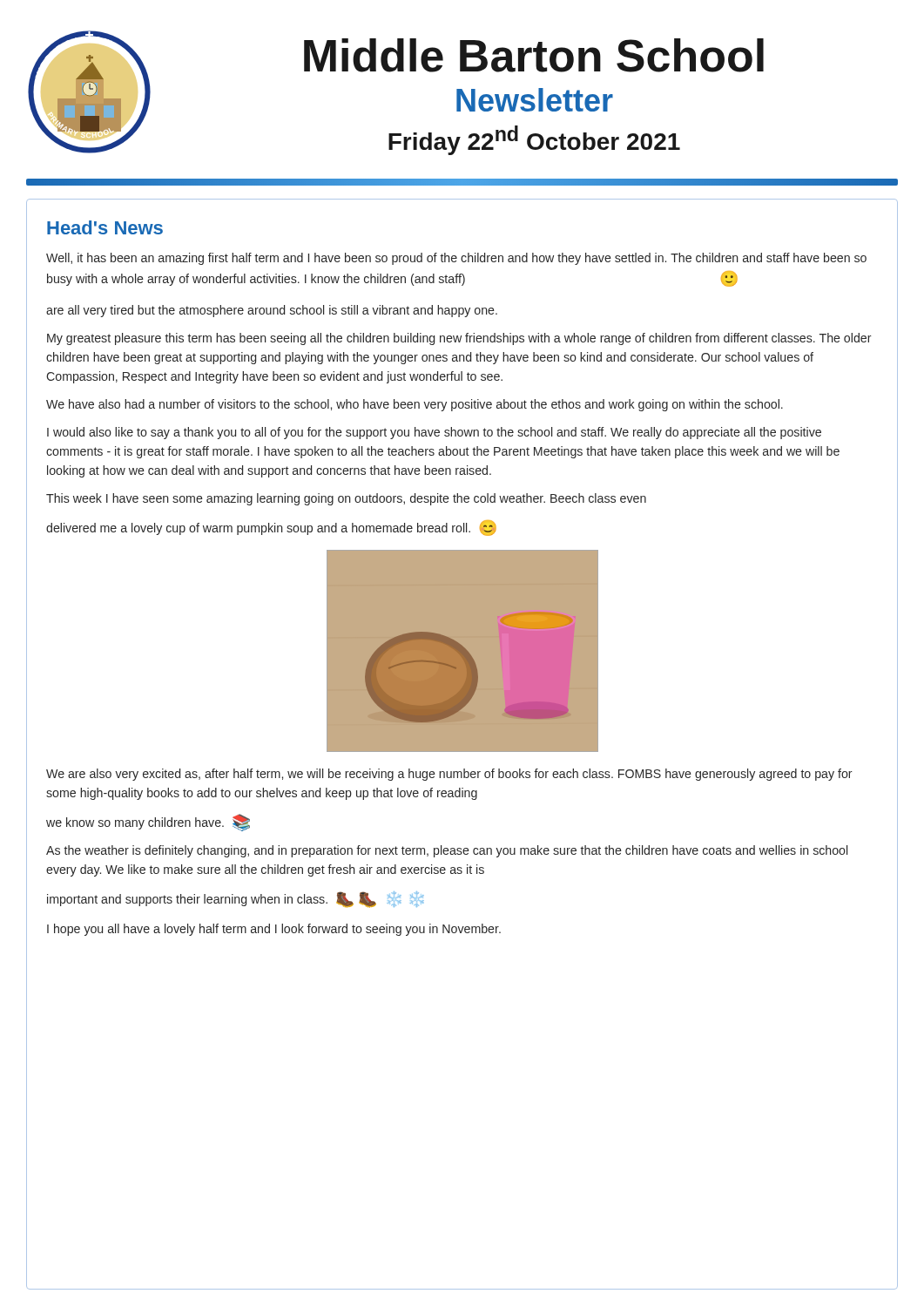The image size is (924, 1307).
Task: Navigate to the block starting "This week I"
Action: pos(346,498)
